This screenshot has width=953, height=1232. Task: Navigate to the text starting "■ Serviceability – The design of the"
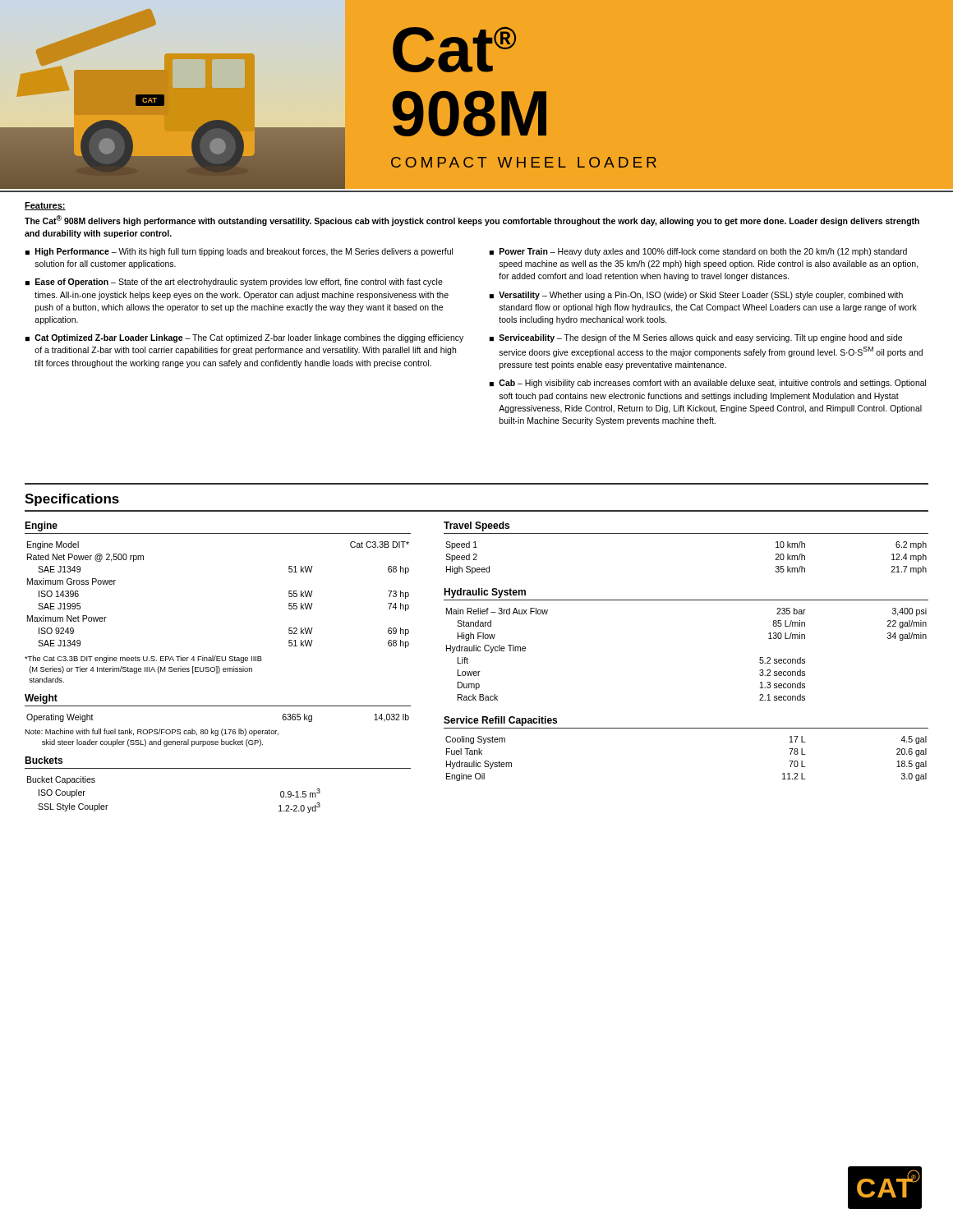click(x=709, y=352)
